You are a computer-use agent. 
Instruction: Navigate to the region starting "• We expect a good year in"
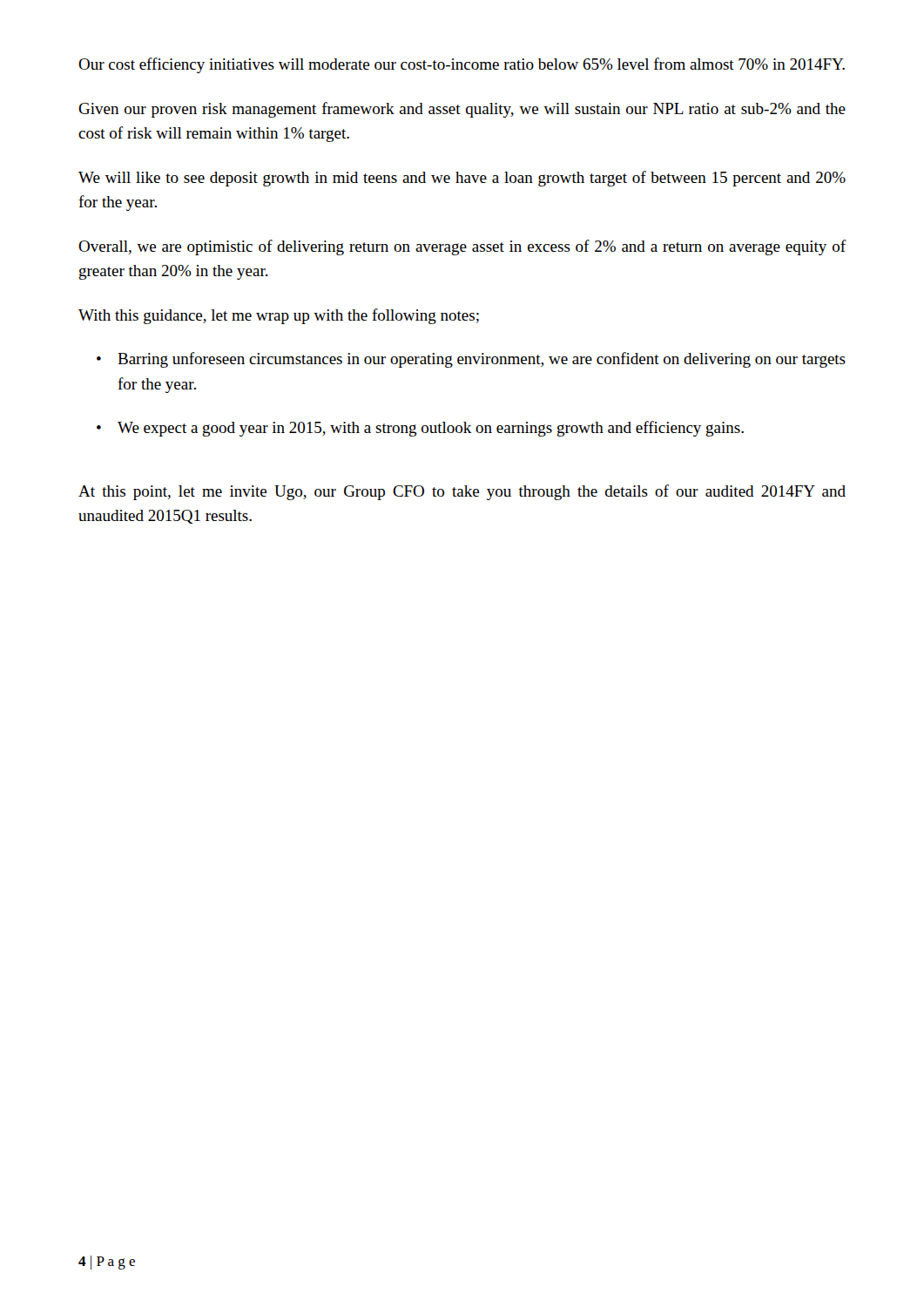(x=471, y=428)
